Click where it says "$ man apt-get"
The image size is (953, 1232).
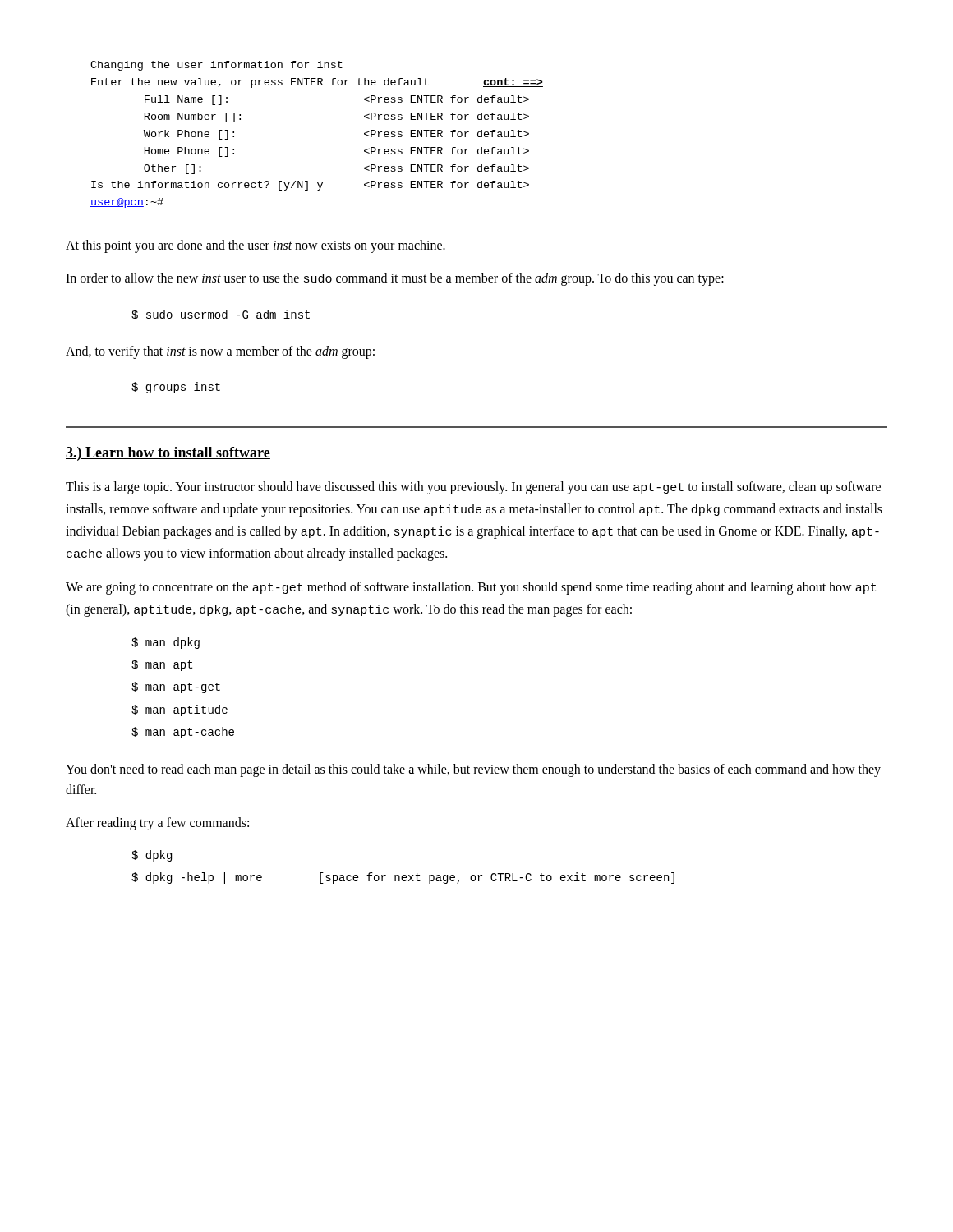pos(176,688)
